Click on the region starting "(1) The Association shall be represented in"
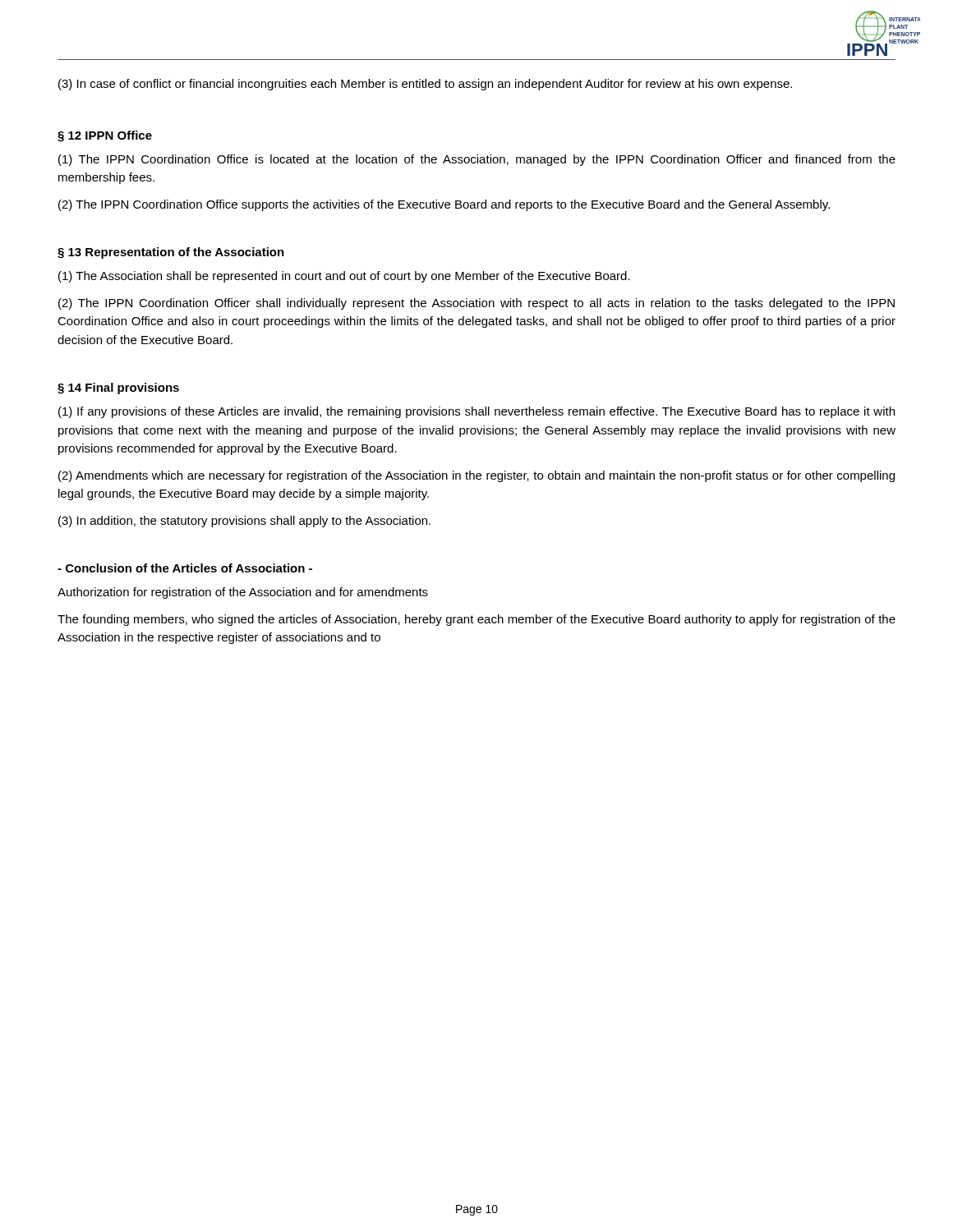Viewport: 953px width, 1232px height. (344, 276)
